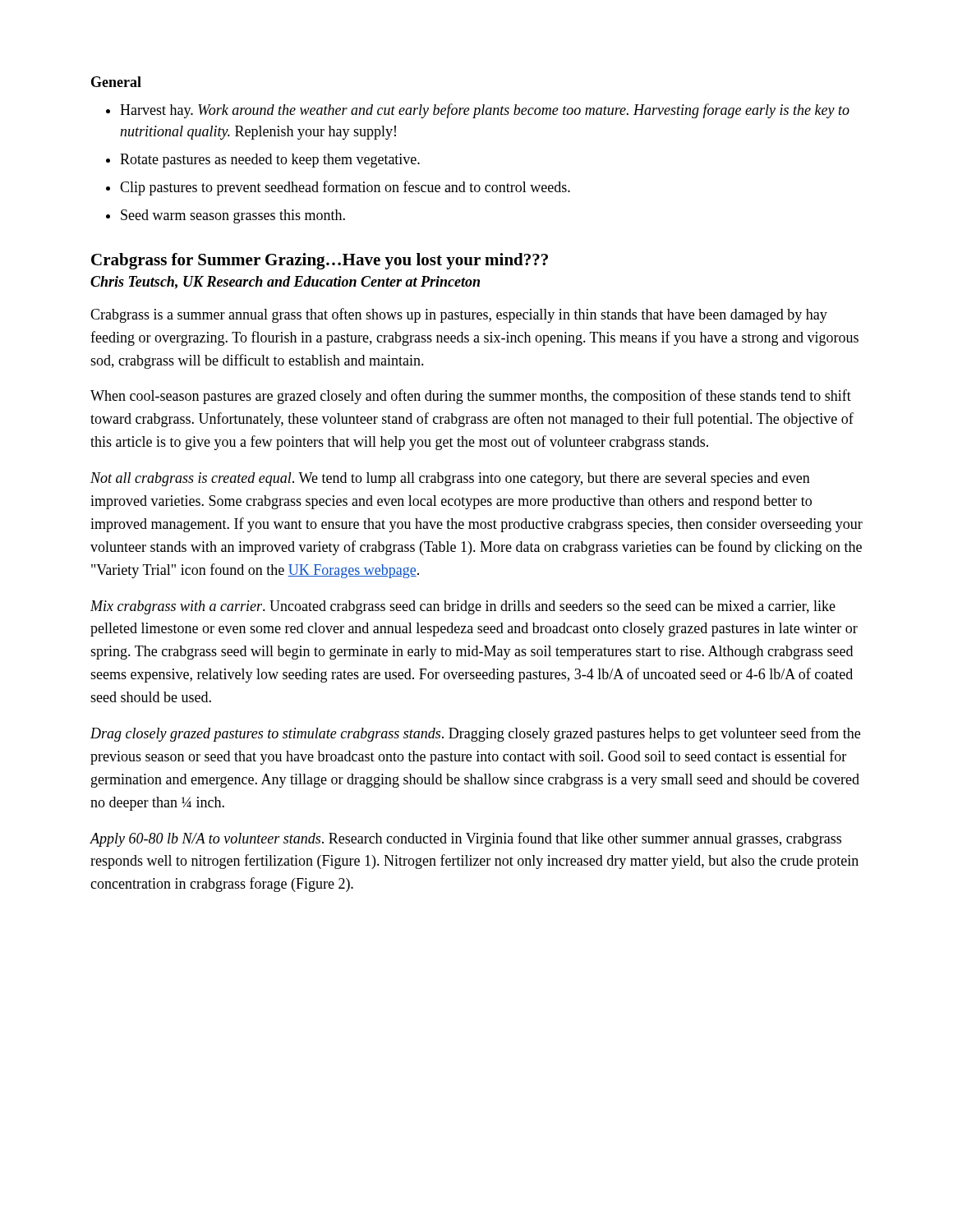Select the text block starting "Harvest hay. Work around the weather and"
953x1232 pixels.
coord(485,121)
